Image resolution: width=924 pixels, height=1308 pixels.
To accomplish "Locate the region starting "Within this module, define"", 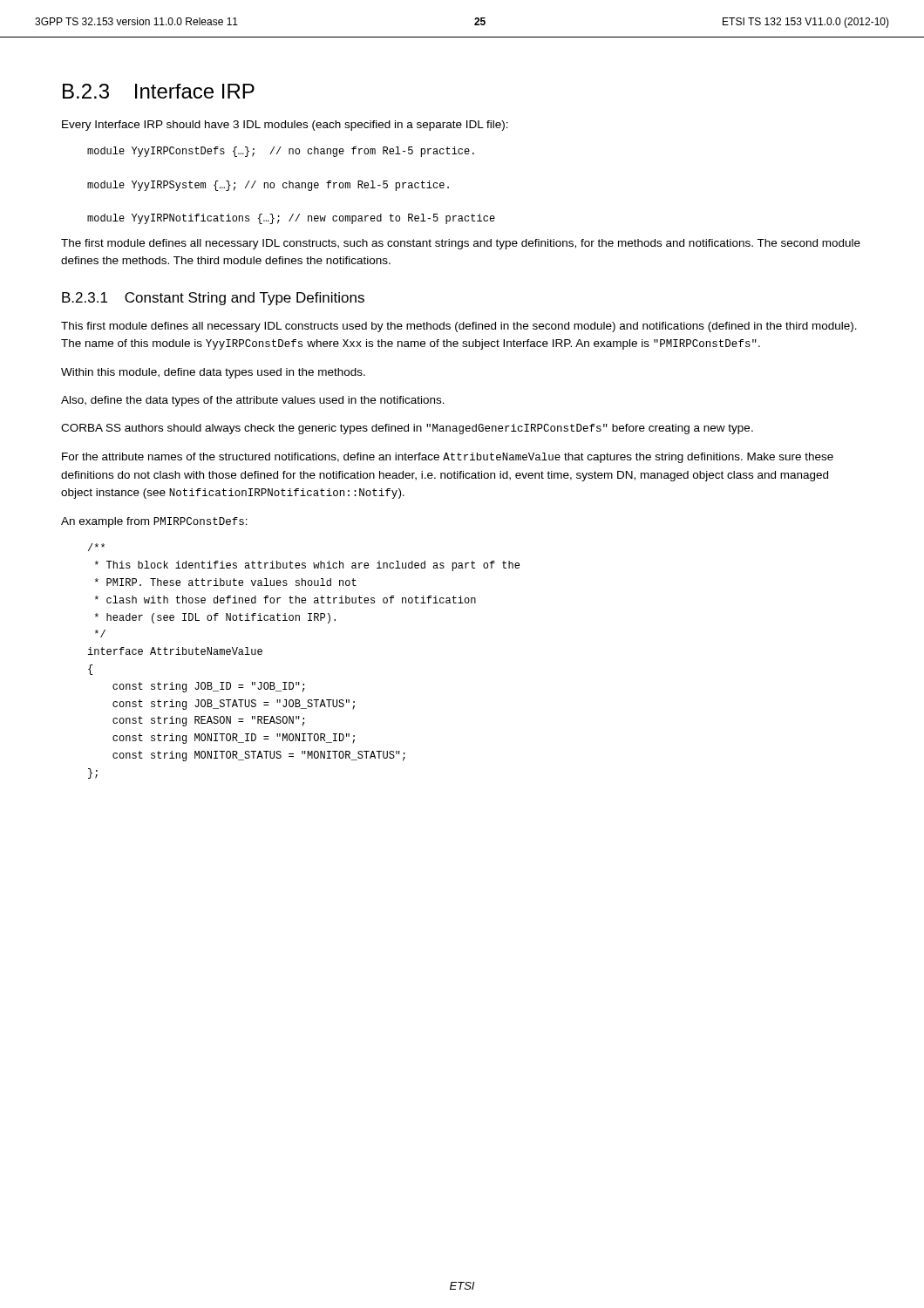I will pos(213,373).
